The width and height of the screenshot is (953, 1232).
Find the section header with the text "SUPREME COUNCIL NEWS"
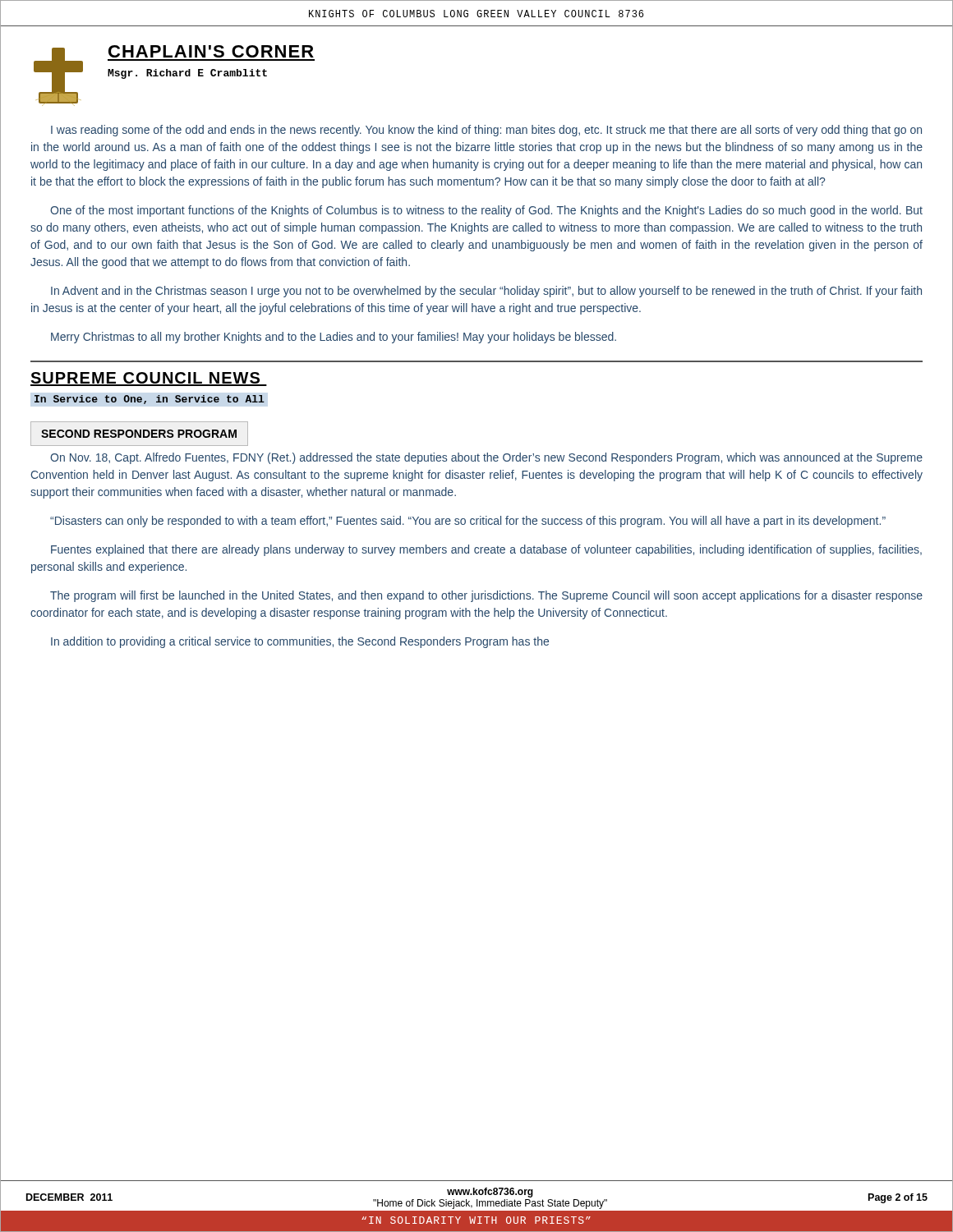coord(148,378)
